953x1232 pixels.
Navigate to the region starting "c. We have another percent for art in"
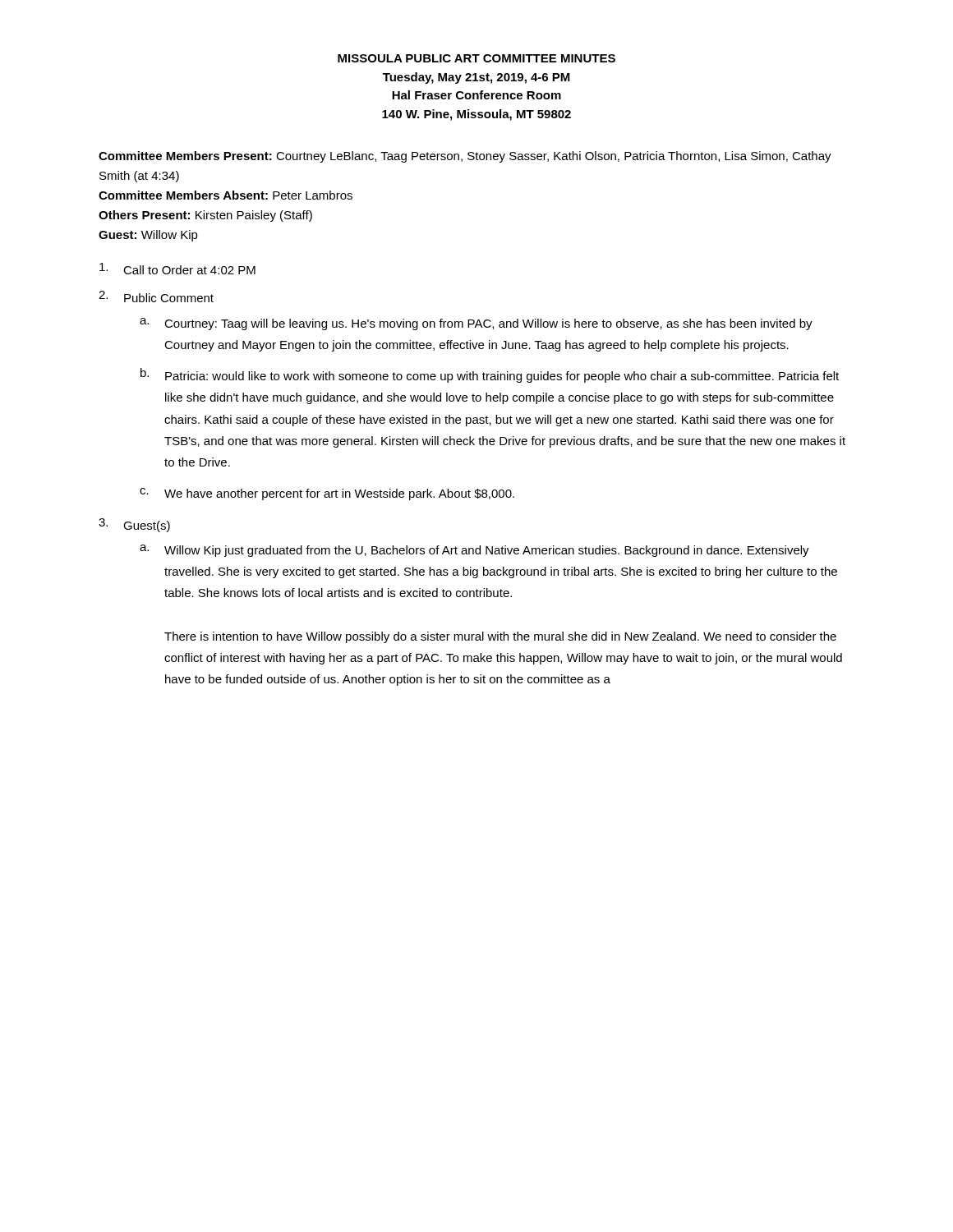(497, 494)
